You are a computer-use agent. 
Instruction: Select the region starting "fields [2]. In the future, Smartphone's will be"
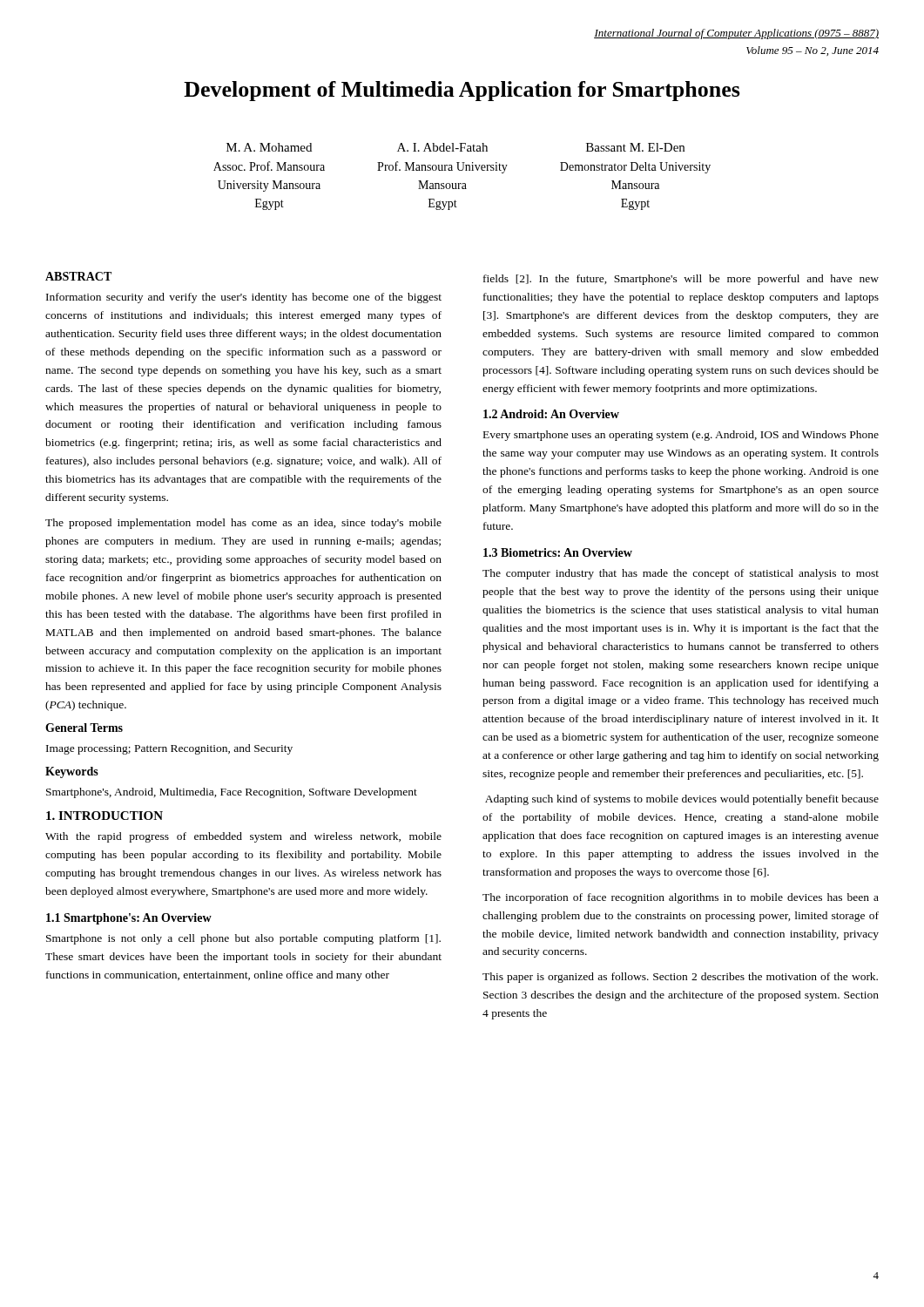coord(681,334)
